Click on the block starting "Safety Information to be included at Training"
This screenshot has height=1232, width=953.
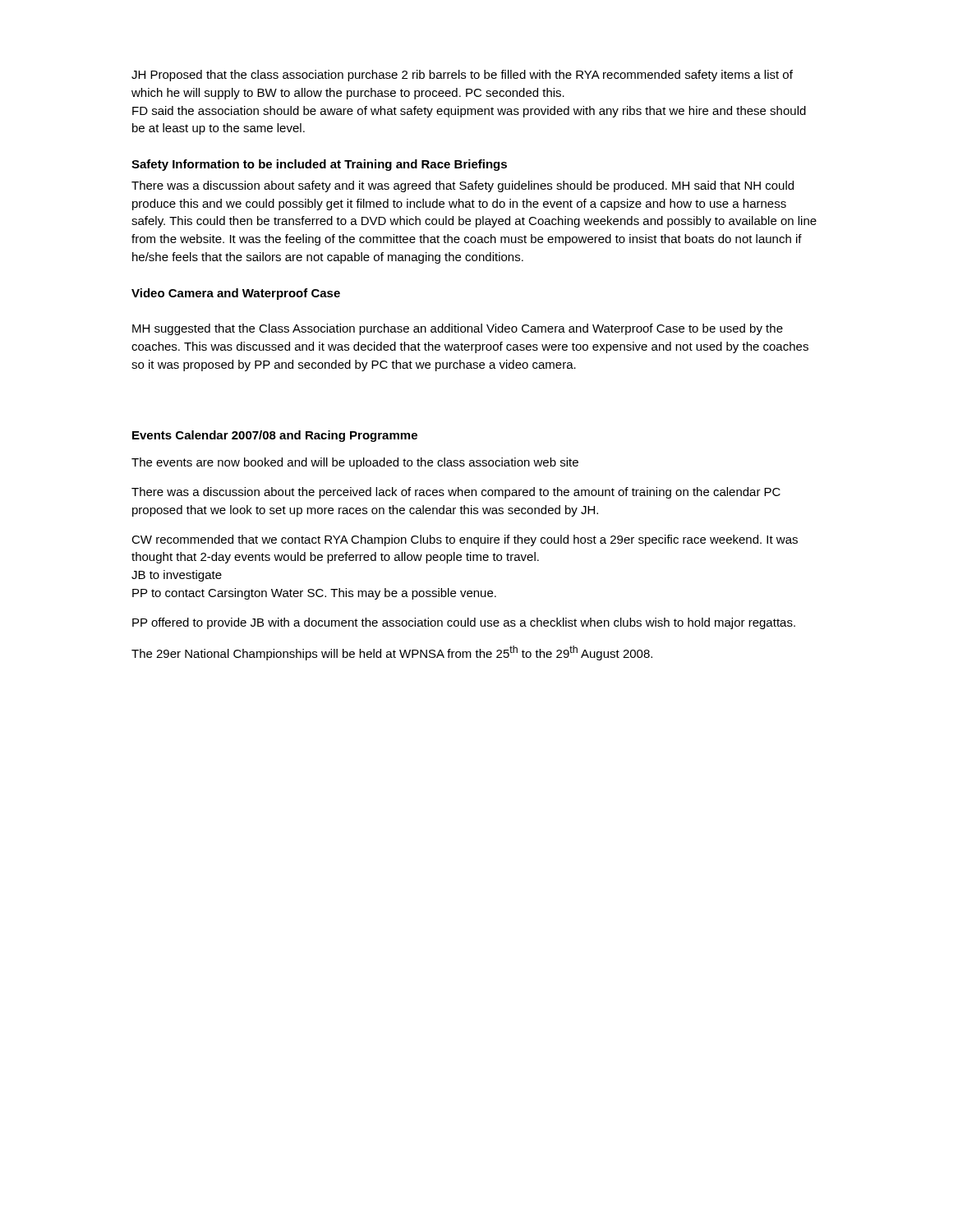point(319,164)
